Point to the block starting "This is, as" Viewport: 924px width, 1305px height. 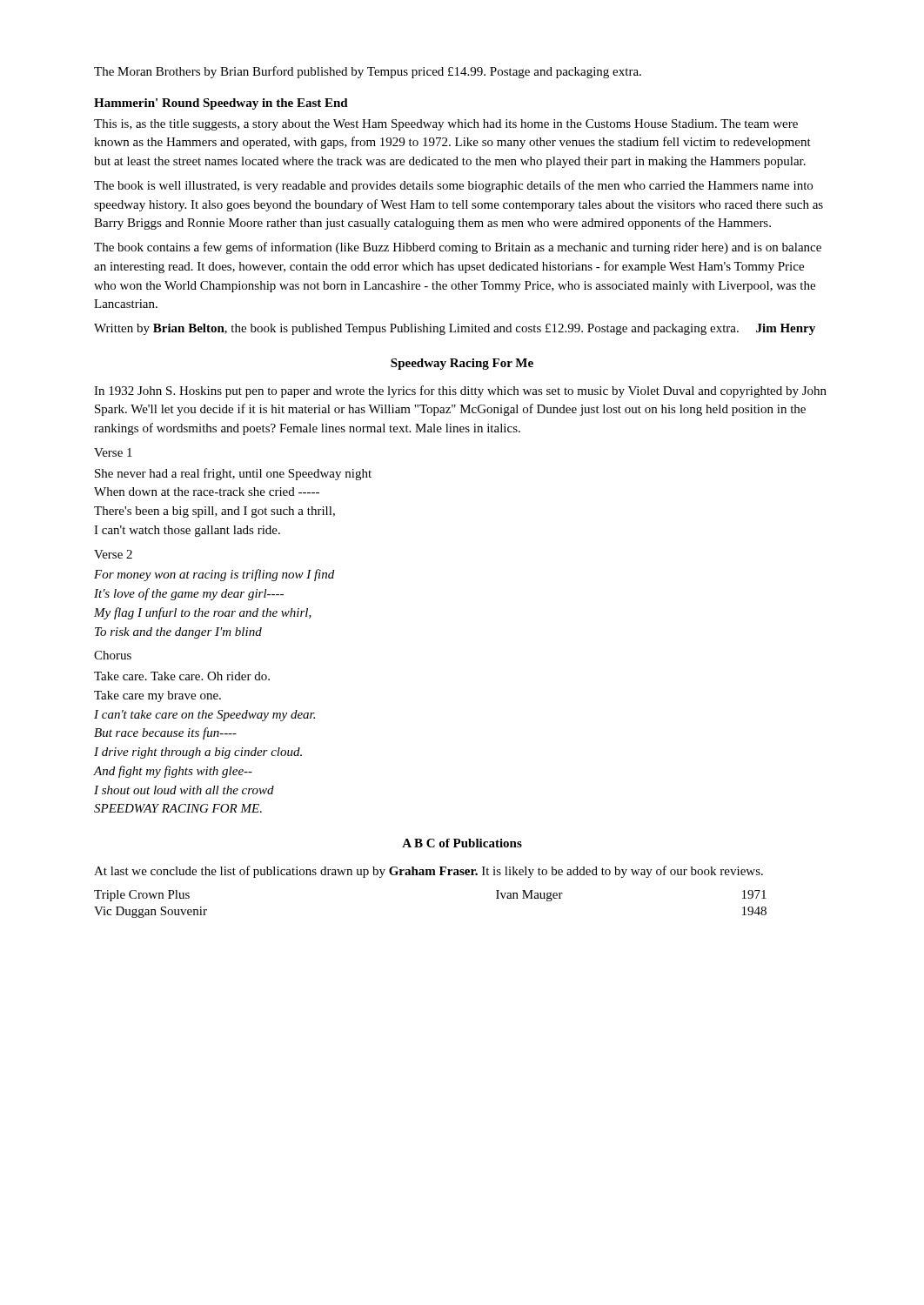click(462, 143)
